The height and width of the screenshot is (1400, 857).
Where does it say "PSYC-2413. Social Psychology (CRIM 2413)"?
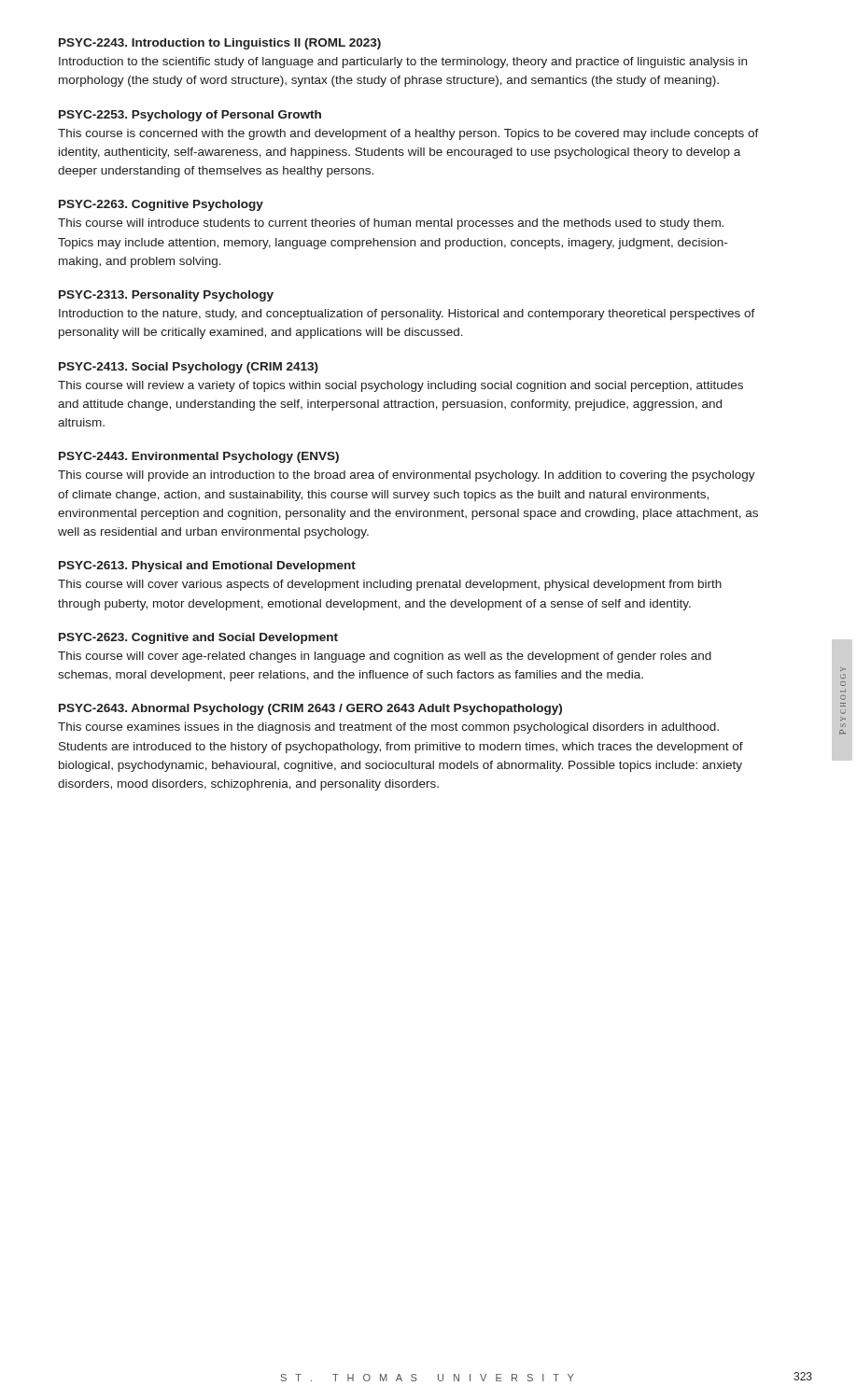(188, 366)
